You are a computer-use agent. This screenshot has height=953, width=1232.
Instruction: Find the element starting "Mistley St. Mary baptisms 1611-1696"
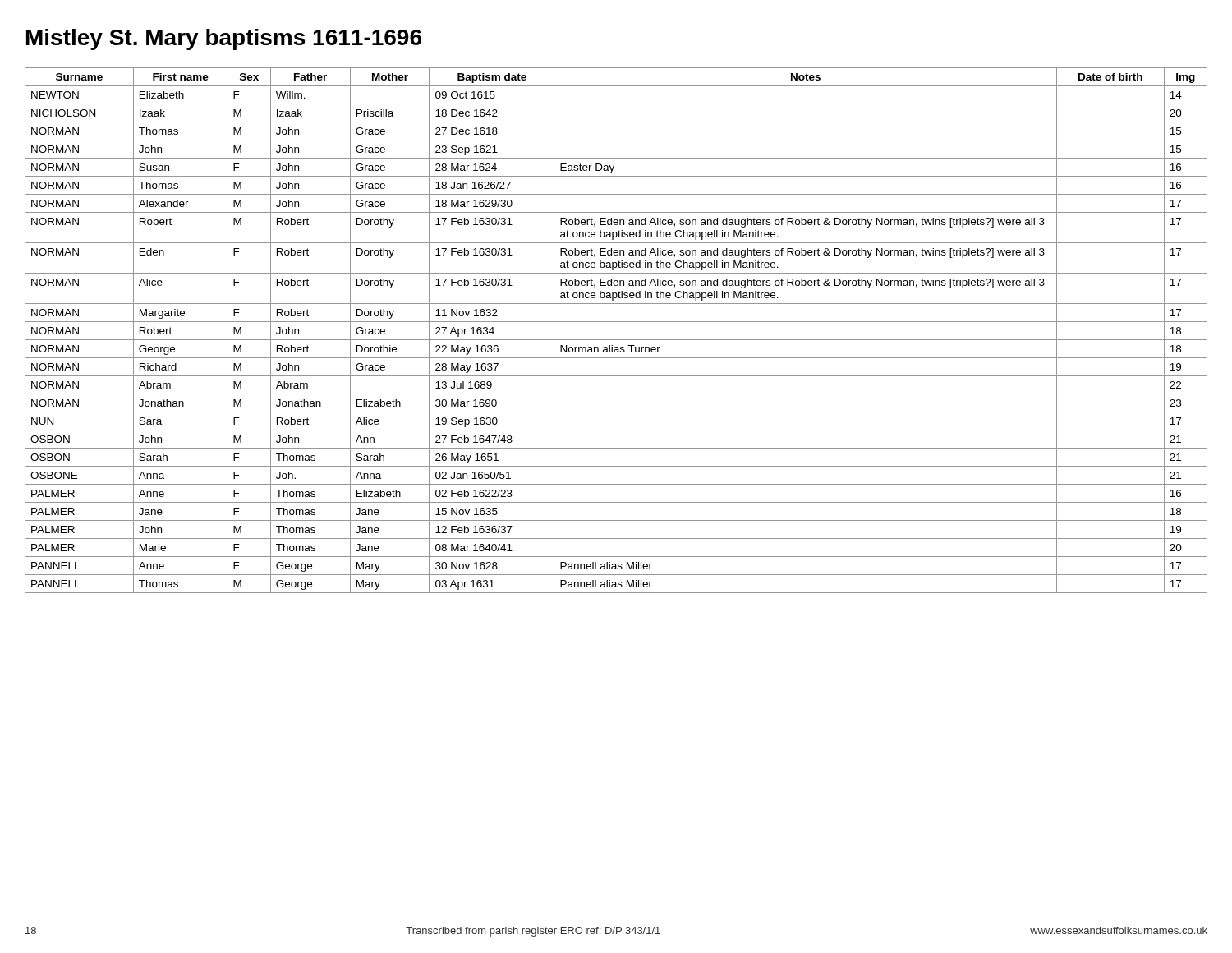[223, 37]
